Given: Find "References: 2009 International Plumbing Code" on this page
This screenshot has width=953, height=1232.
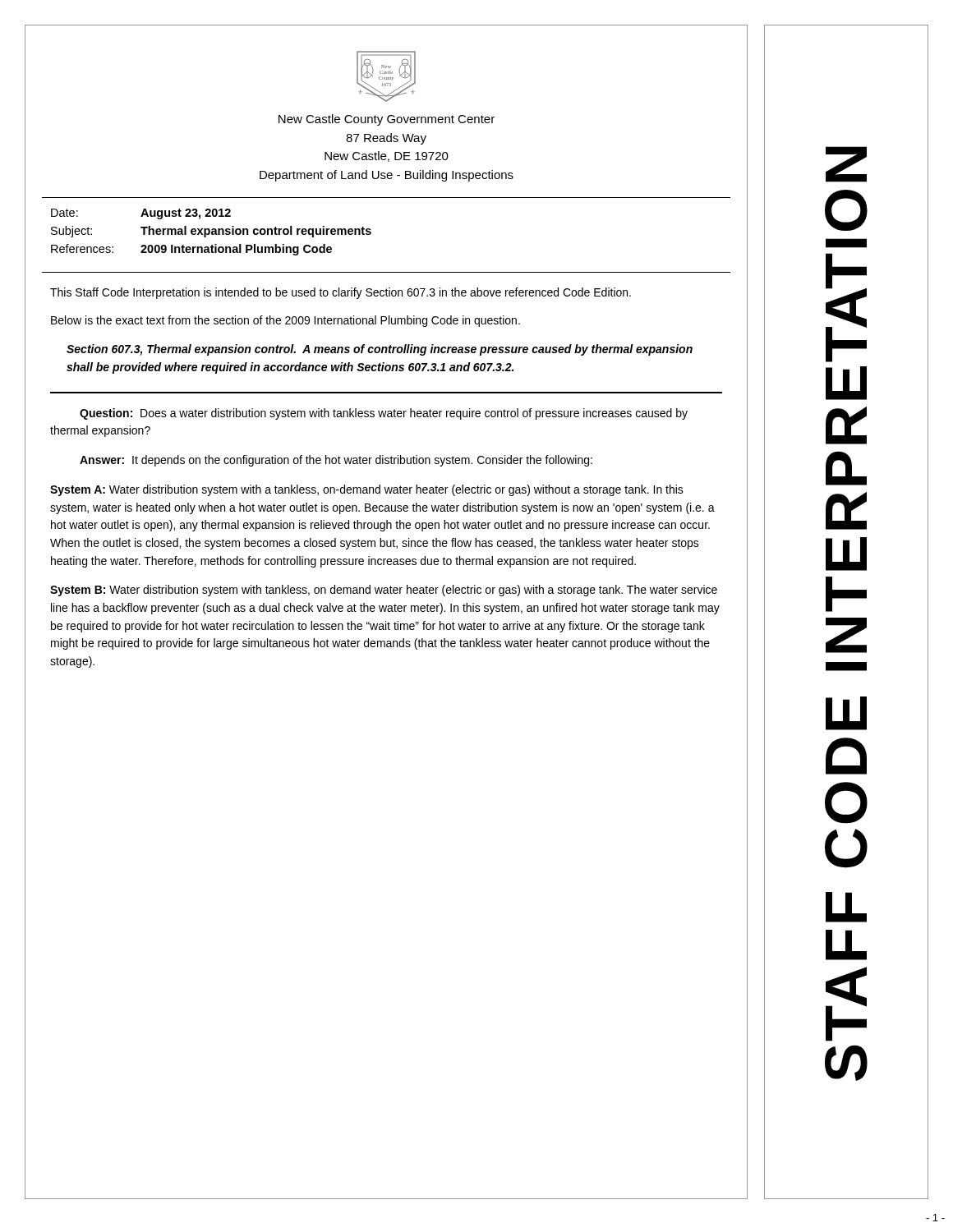Looking at the screenshot, I should coord(191,249).
